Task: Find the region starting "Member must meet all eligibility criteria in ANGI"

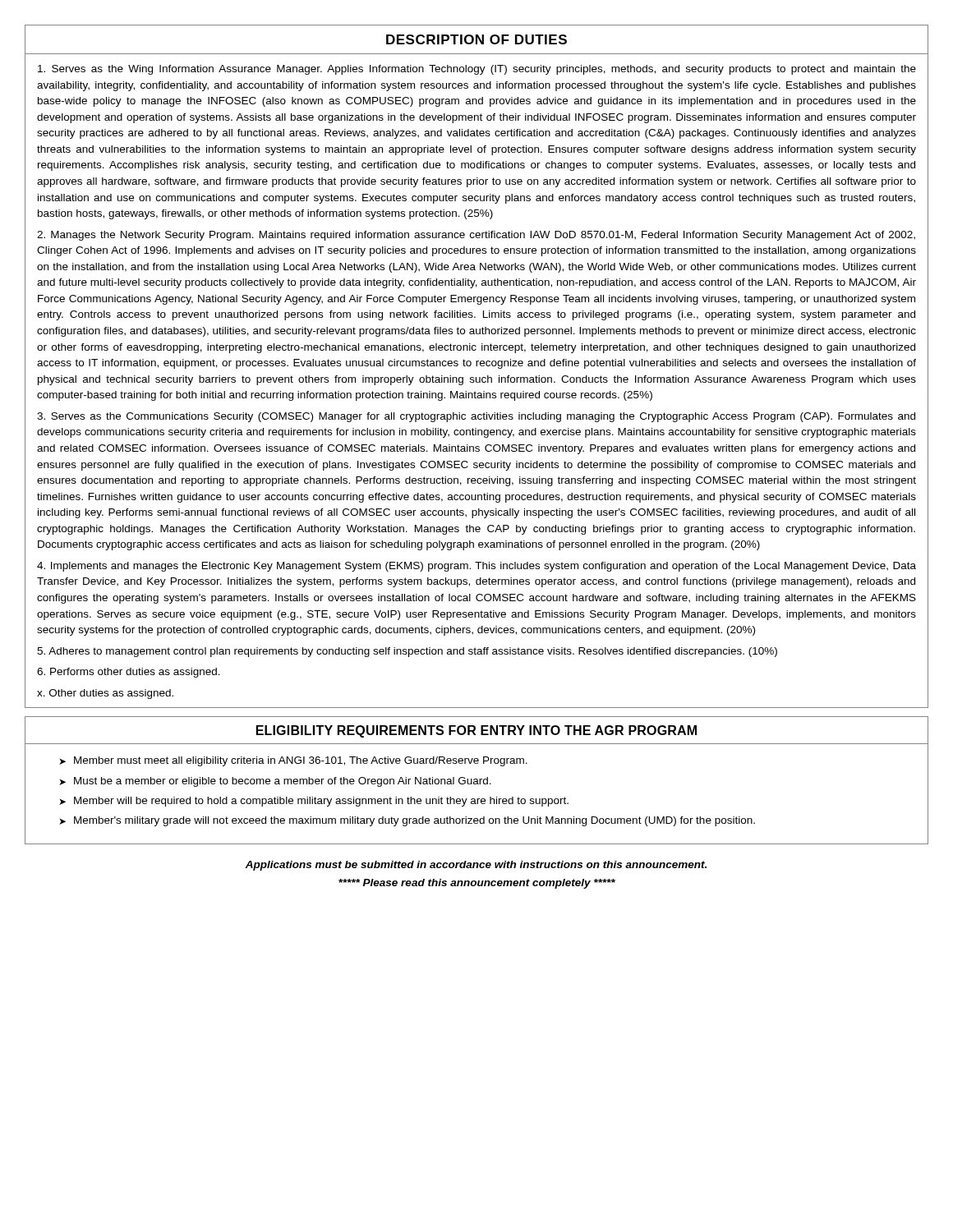Action: coord(300,760)
